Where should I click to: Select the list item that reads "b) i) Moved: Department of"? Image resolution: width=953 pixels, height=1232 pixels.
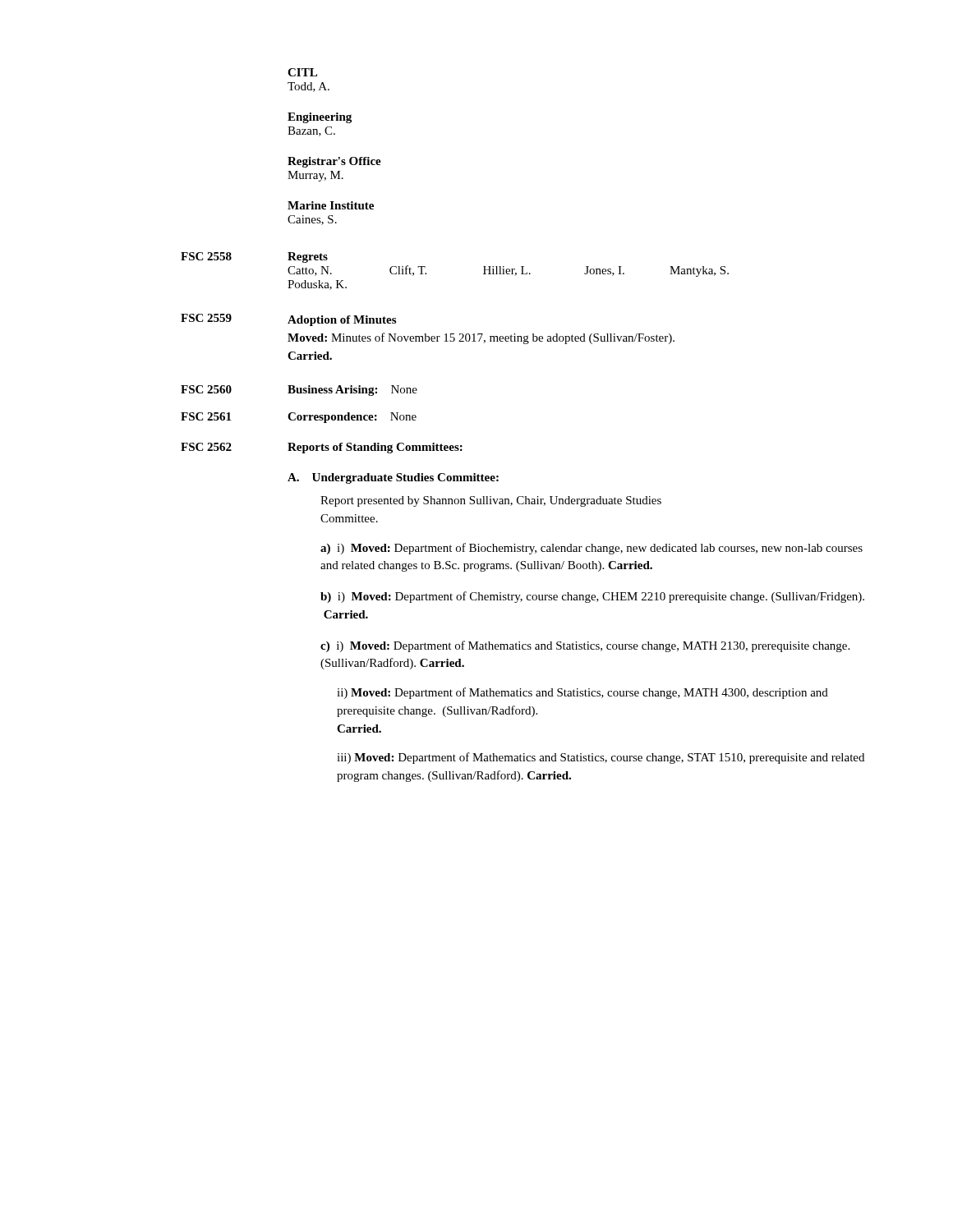point(593,605)
